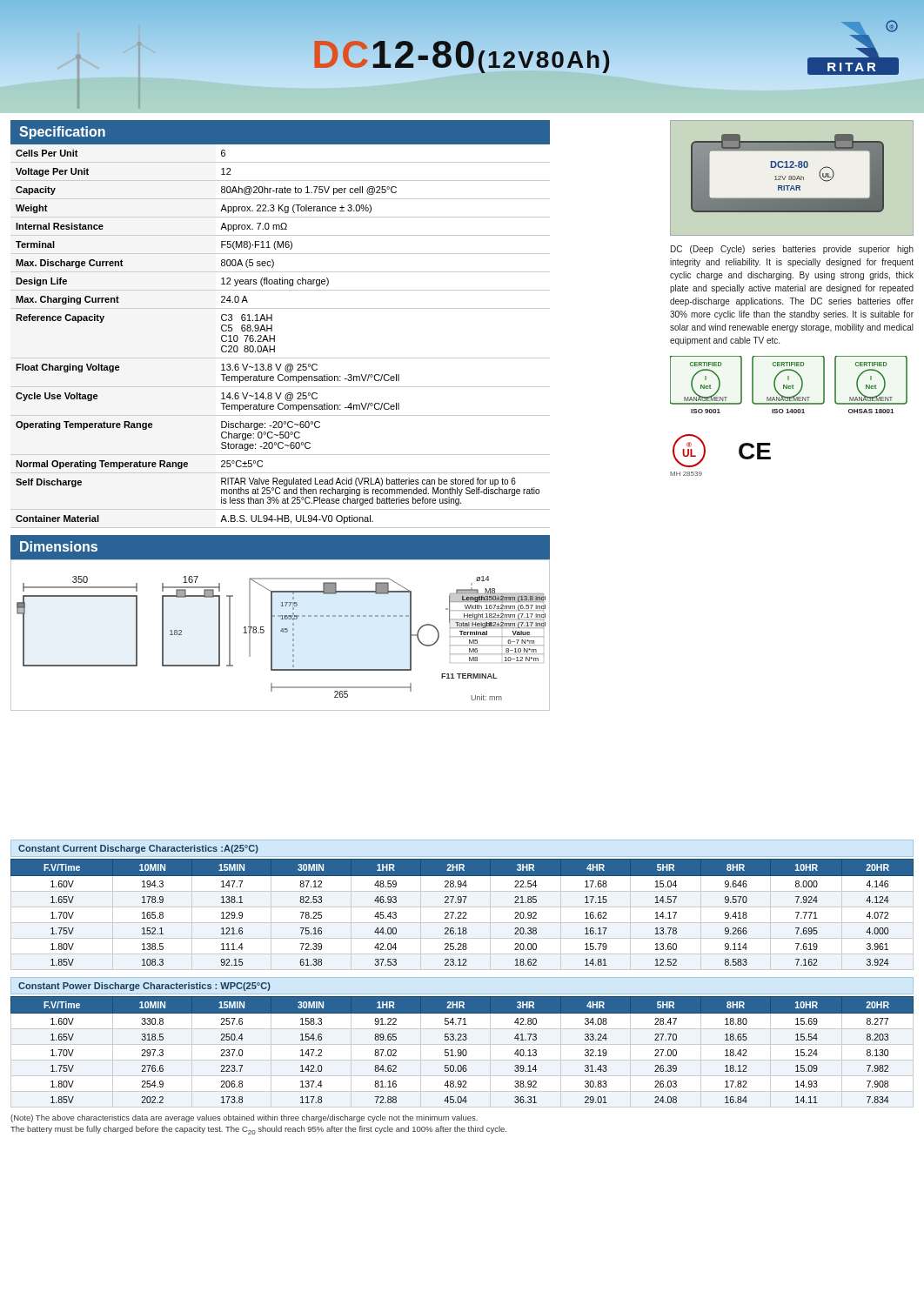Point to "Constant Current Discharge Characteristics :A(25°C)"

462,848
